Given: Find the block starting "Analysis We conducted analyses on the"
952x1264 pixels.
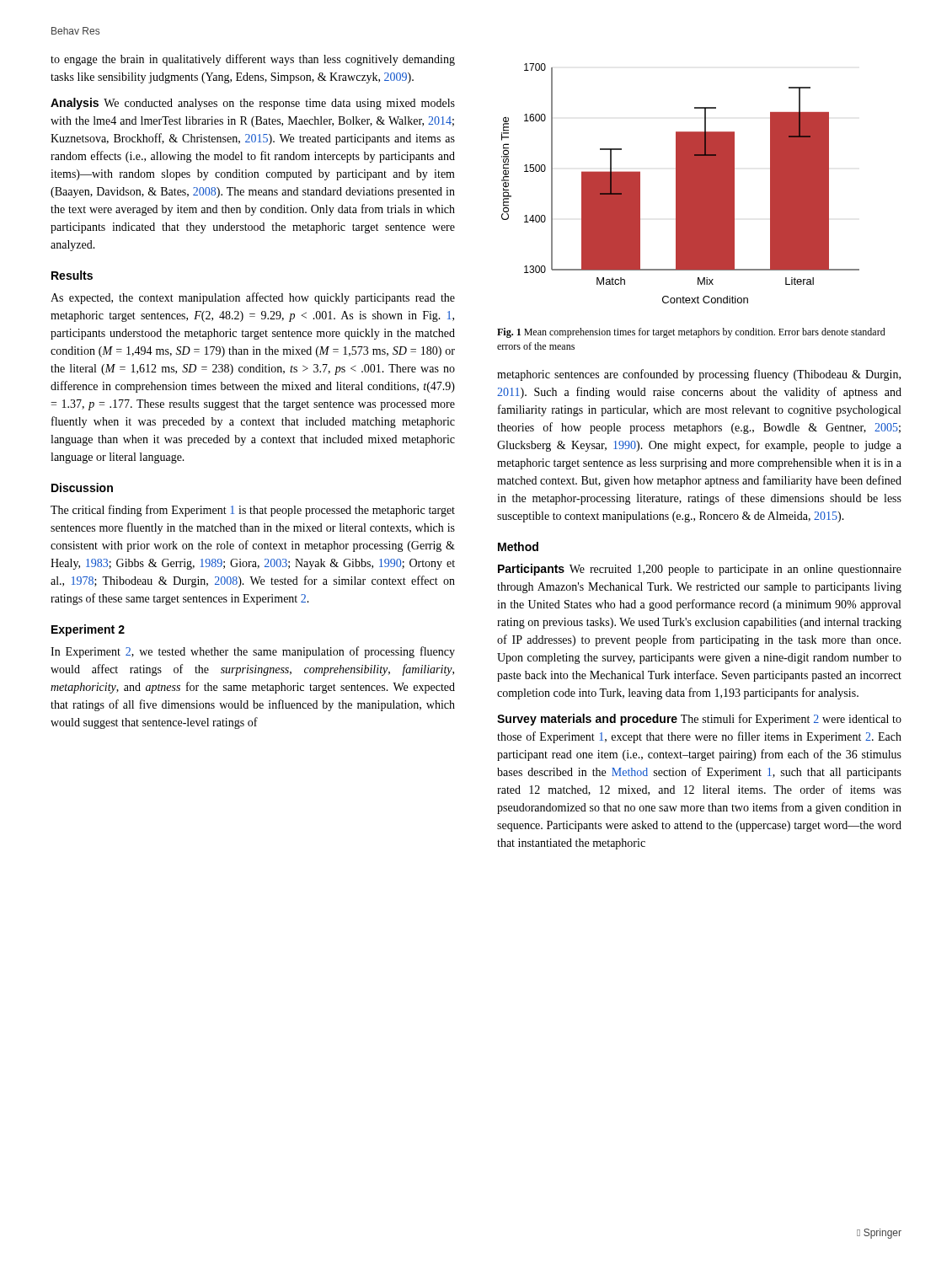Looking at the screenshot, I should click(253, 174).
